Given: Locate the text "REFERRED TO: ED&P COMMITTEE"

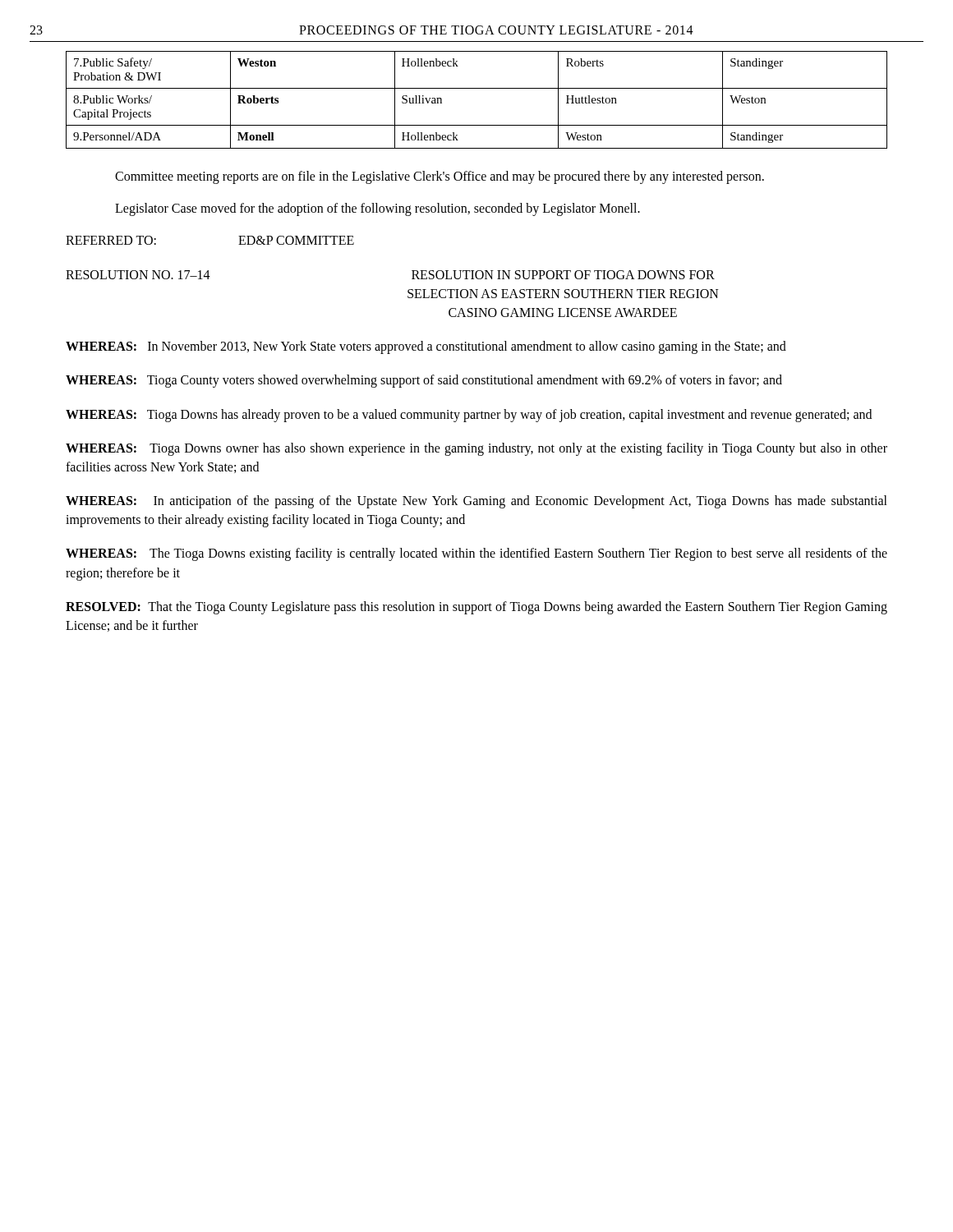Looking at the screenshot, I should [x=108, y=240].
